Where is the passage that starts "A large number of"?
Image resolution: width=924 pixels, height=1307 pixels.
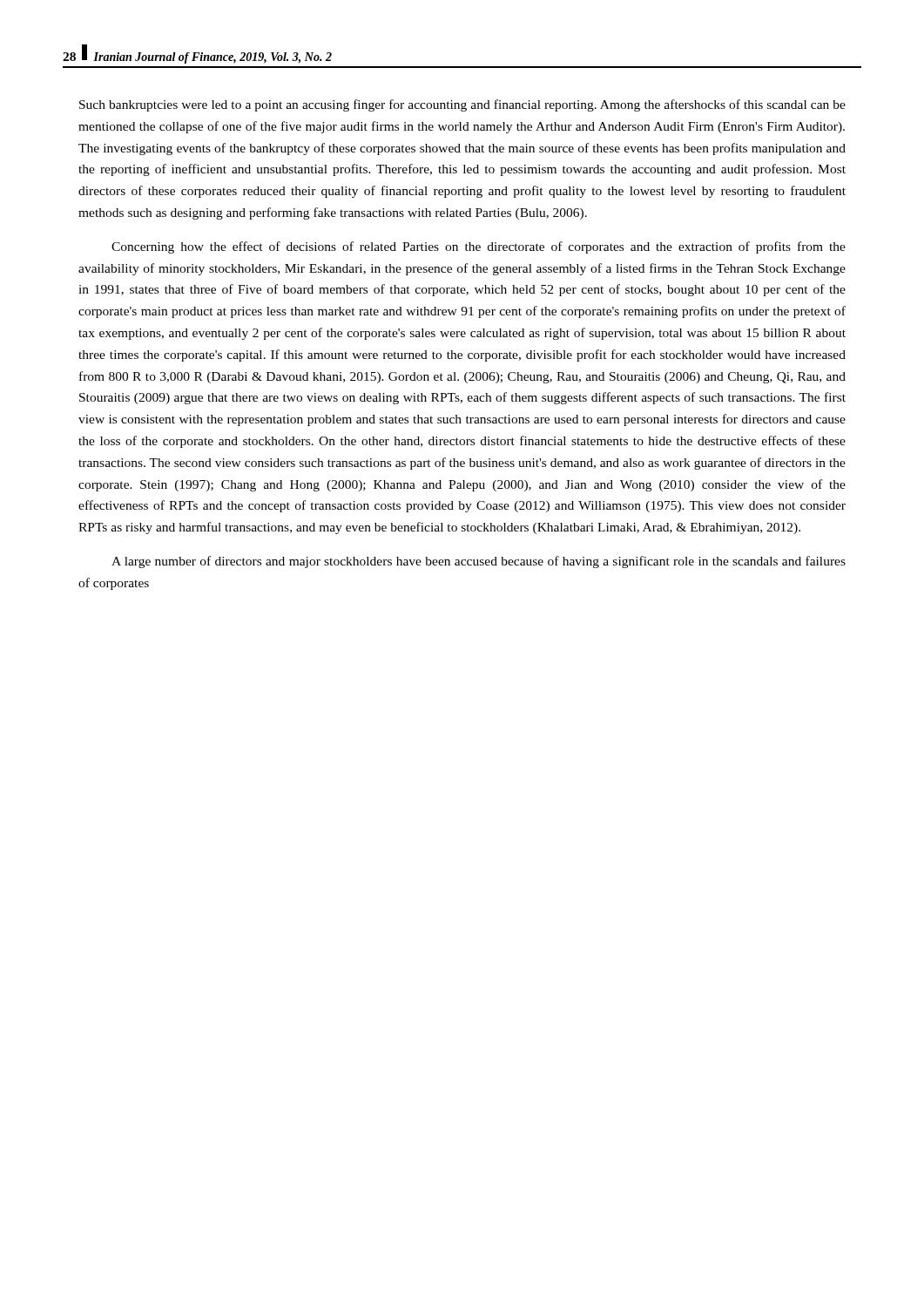coord(462,571)
